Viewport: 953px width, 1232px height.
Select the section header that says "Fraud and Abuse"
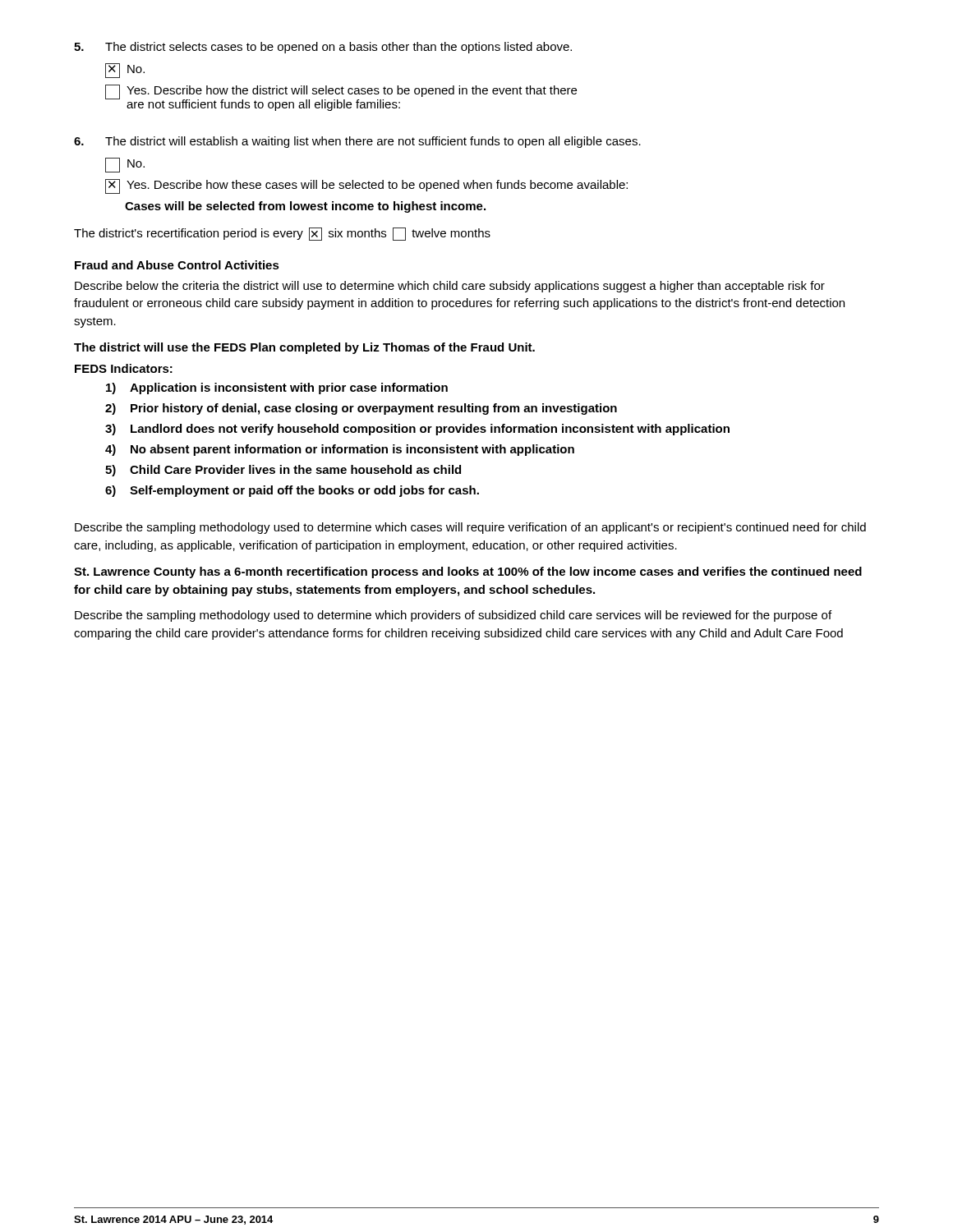point(177,264)
